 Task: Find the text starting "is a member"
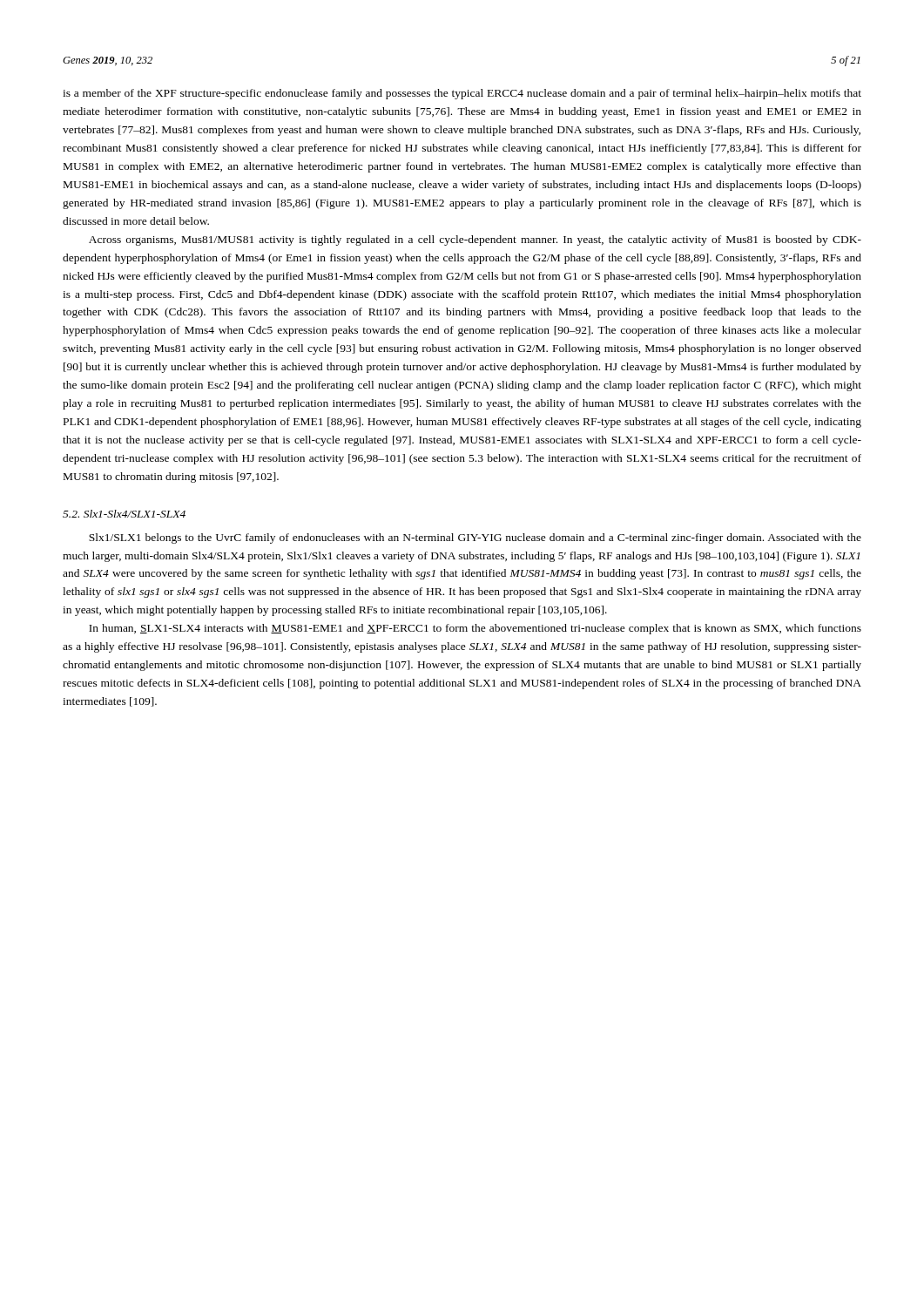click(462, 158)
